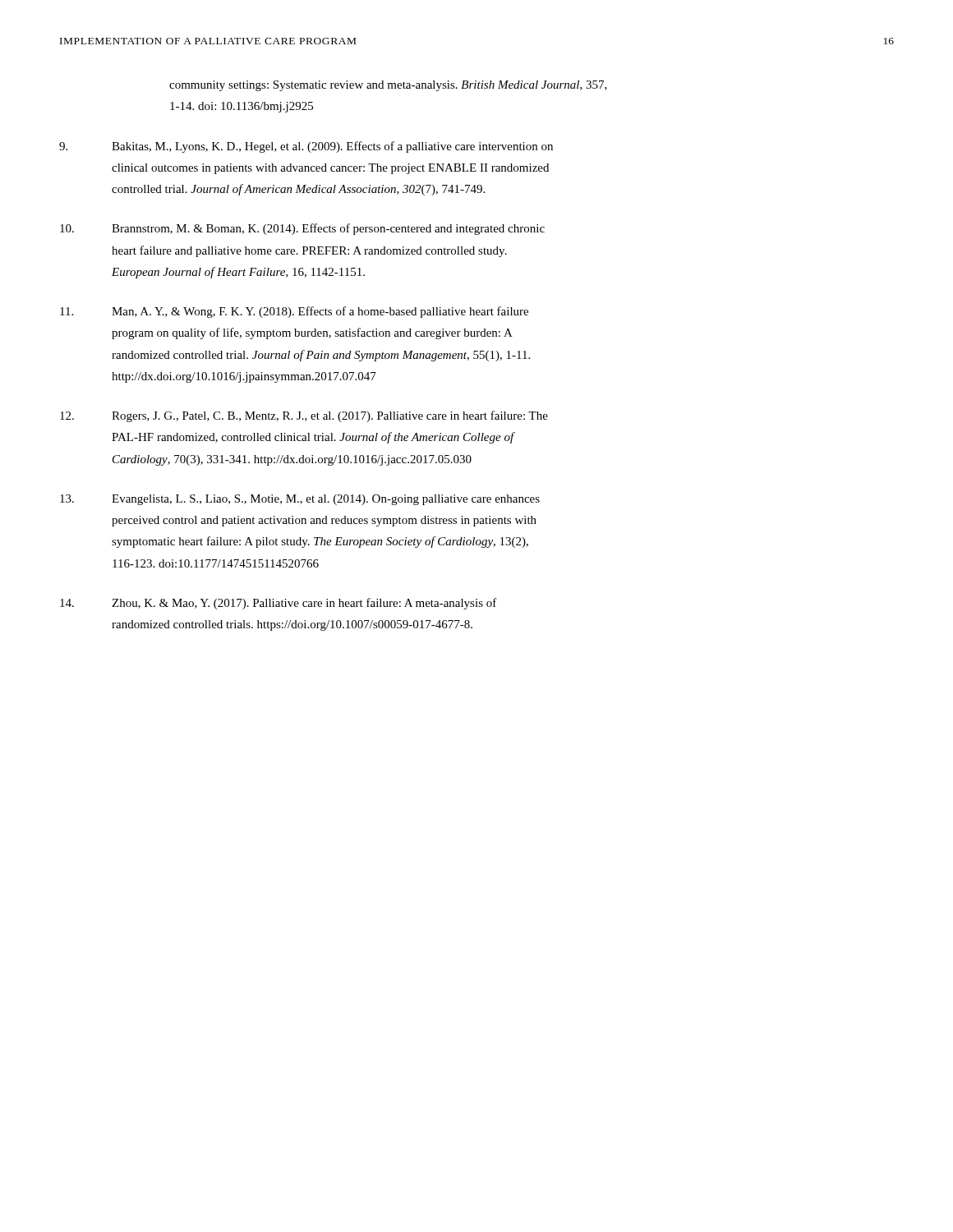
Task: Select the text block starting "12. Rogers, J."
Action: coord(476,437)
